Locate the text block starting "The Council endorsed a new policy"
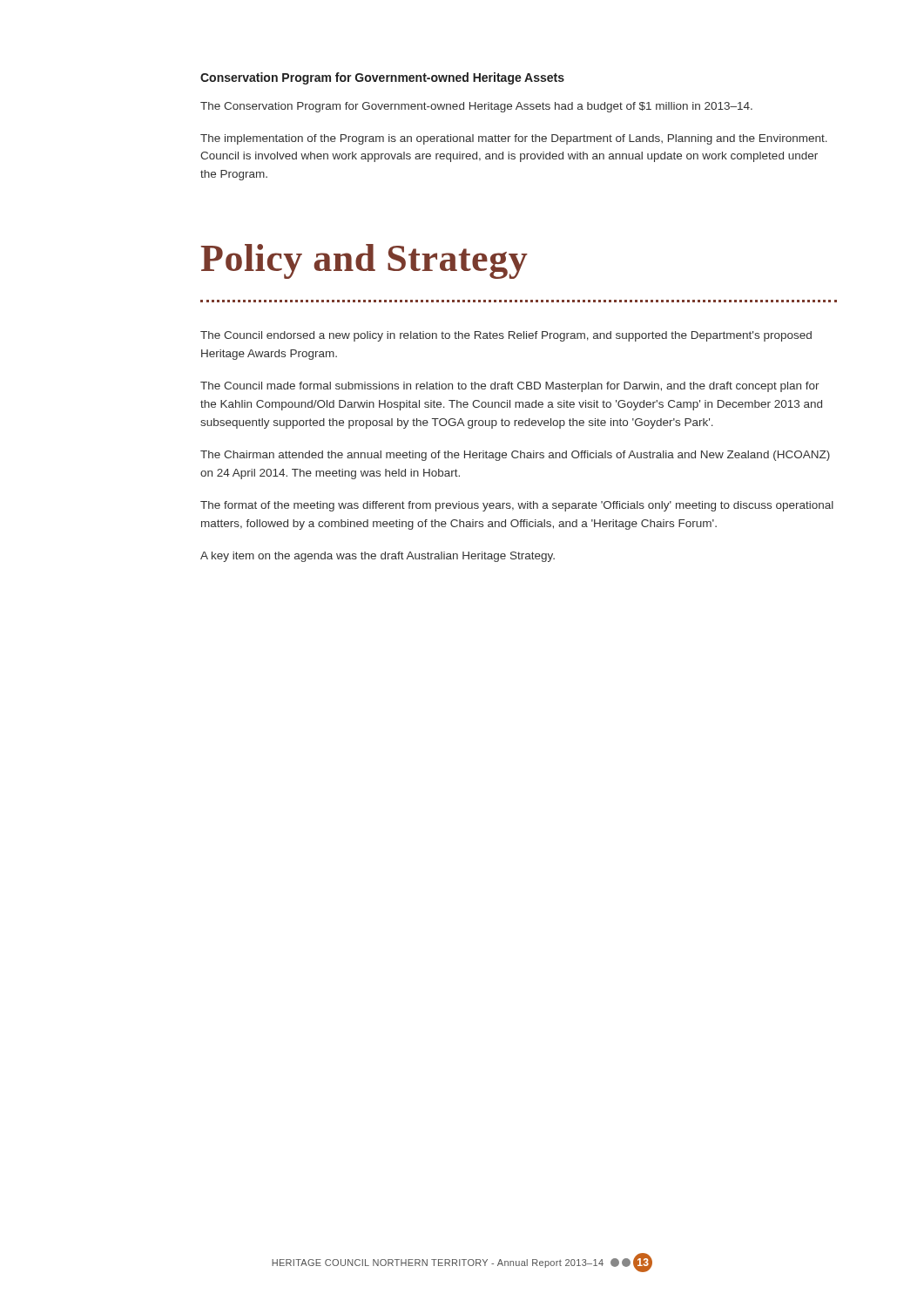Screen dimensions: 1307x924 tap(506, 344)
